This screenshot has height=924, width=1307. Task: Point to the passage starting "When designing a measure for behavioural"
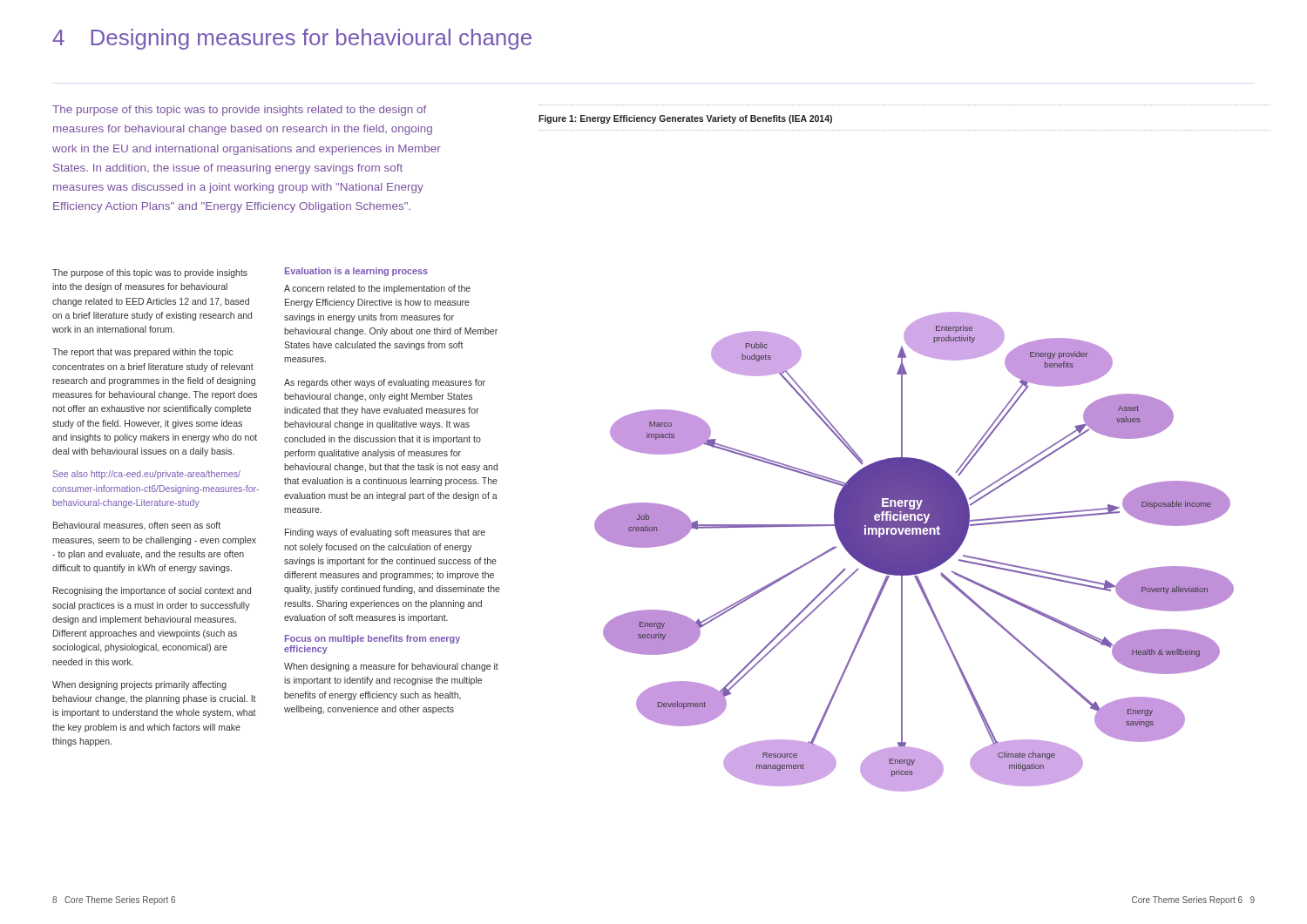pyautogui.click(x=392, y=688)
